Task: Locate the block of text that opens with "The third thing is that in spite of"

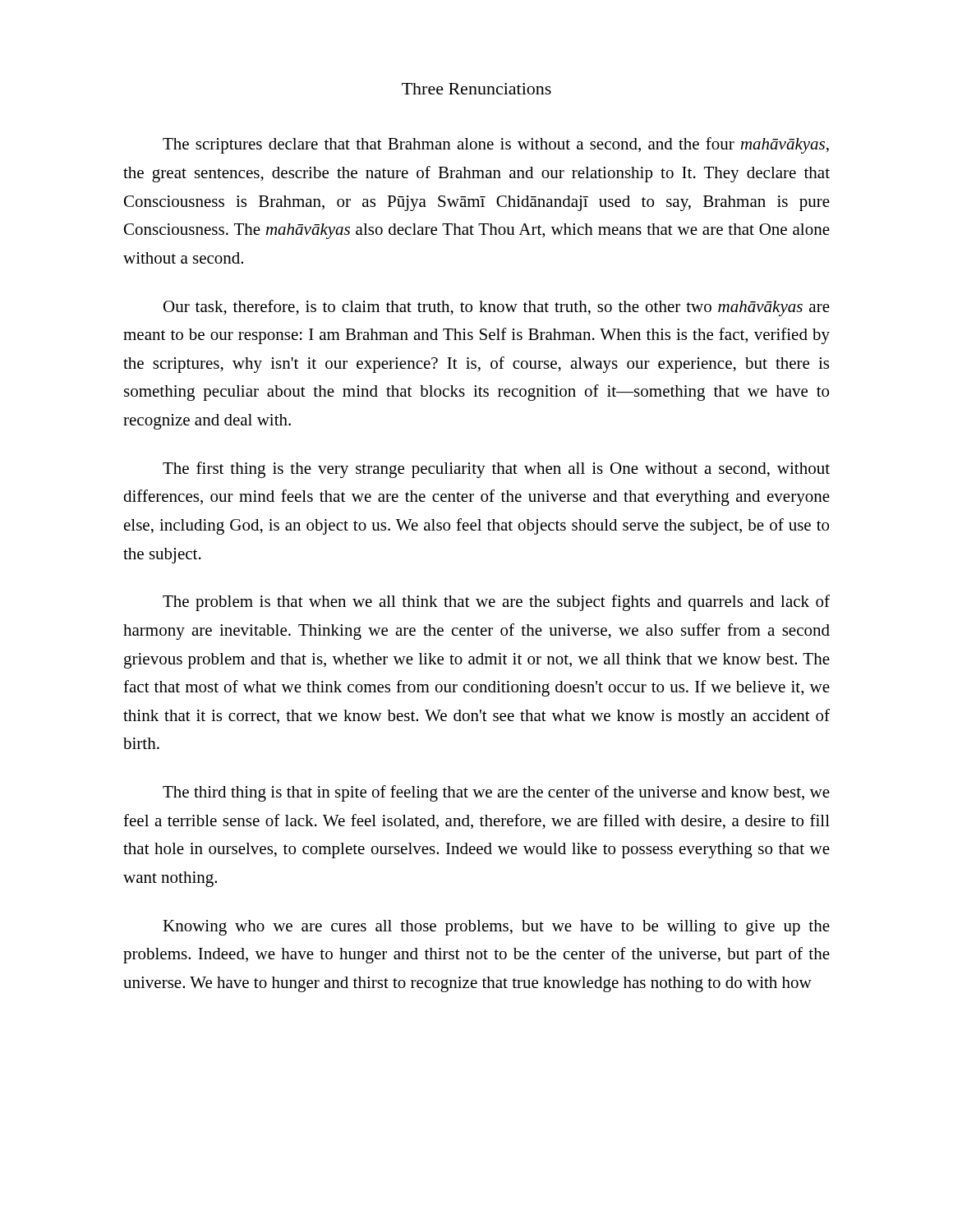Action: click(476, 834)
